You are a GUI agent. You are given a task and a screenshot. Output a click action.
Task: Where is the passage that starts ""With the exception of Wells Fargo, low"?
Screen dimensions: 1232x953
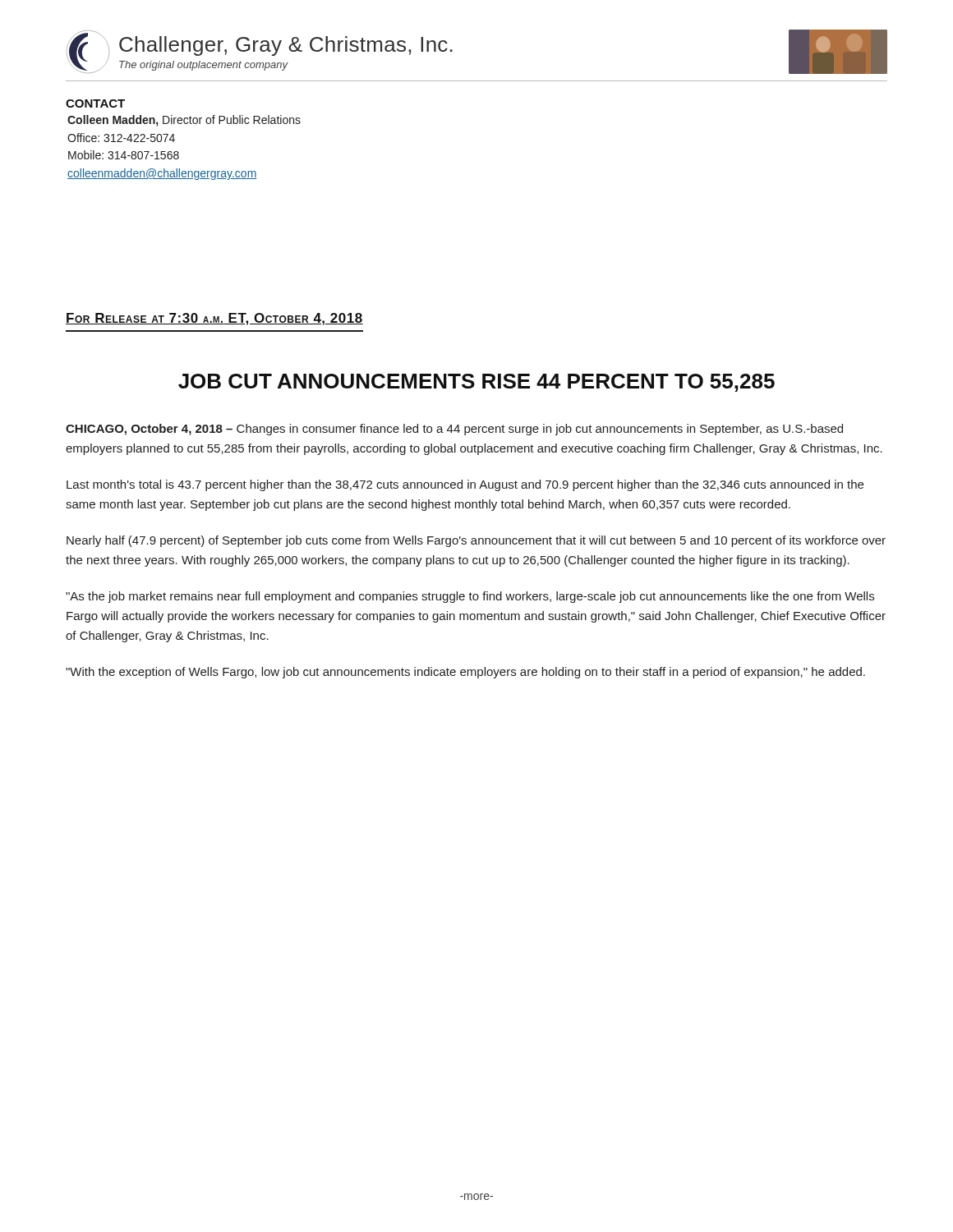coord(466,672)
